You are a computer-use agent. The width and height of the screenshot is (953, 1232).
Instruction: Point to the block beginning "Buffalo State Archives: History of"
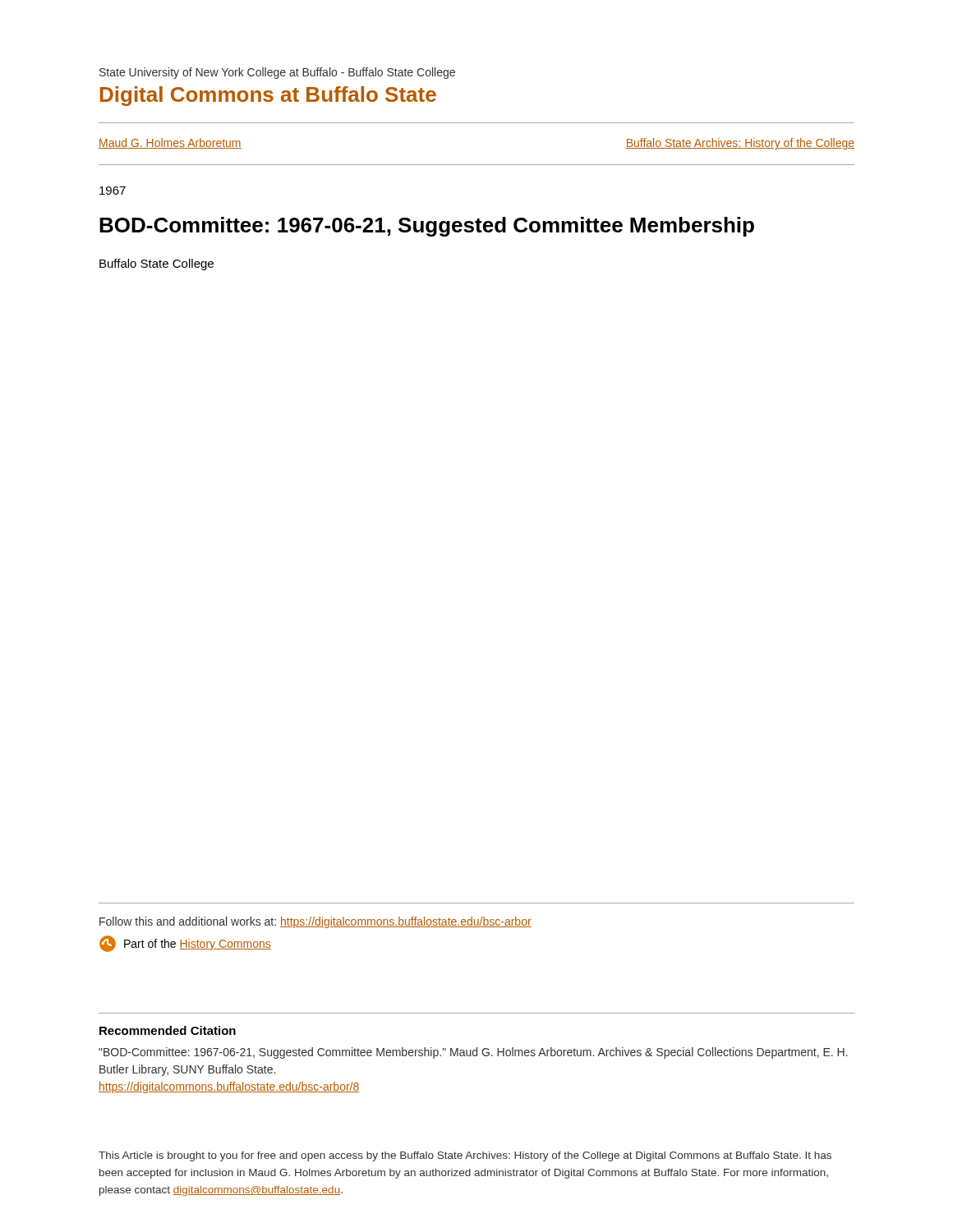(740, 143)
